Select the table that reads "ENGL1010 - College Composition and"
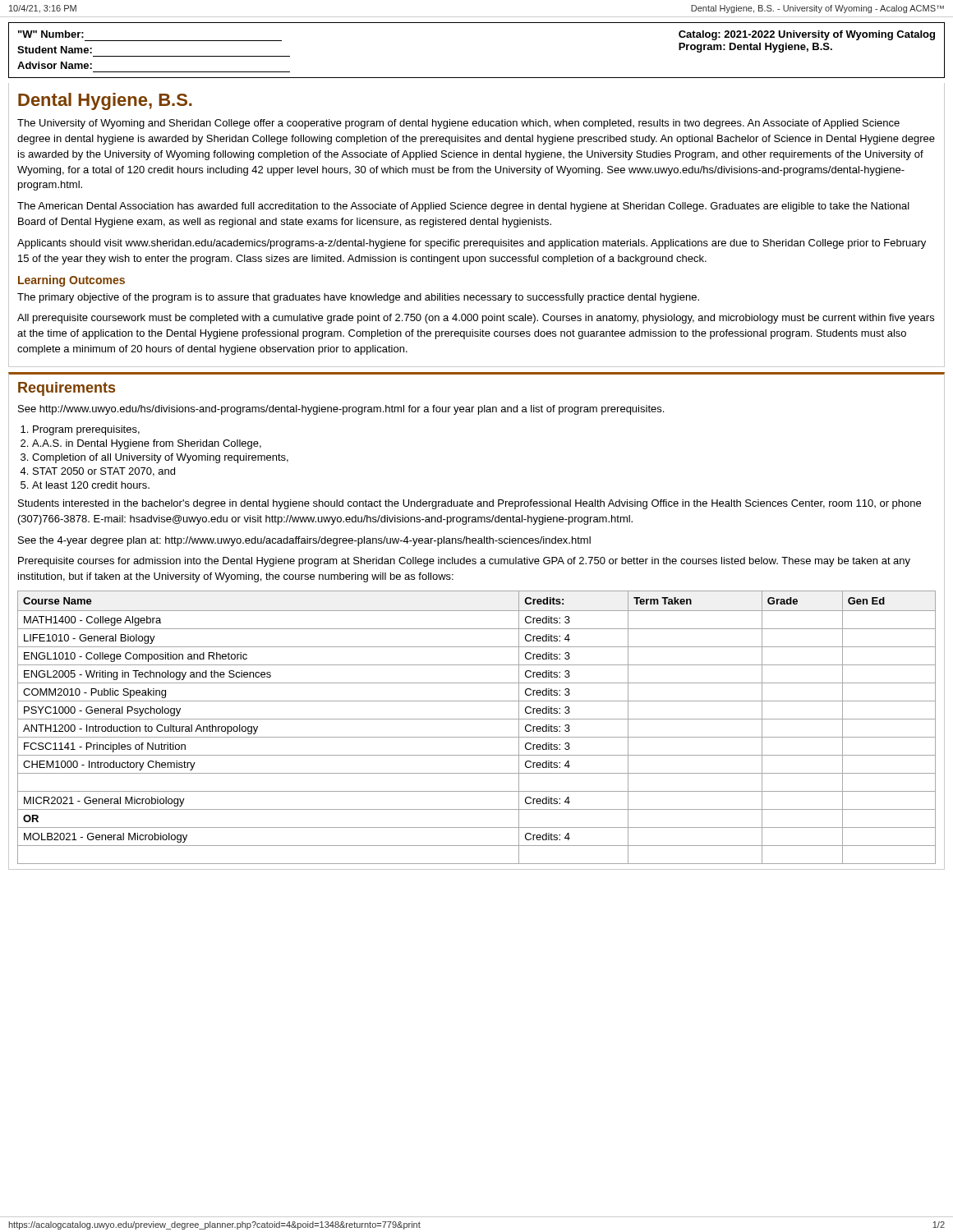The height and width of the screenshot is (1232, 953). pyautogui.click(x=476, y=727)
